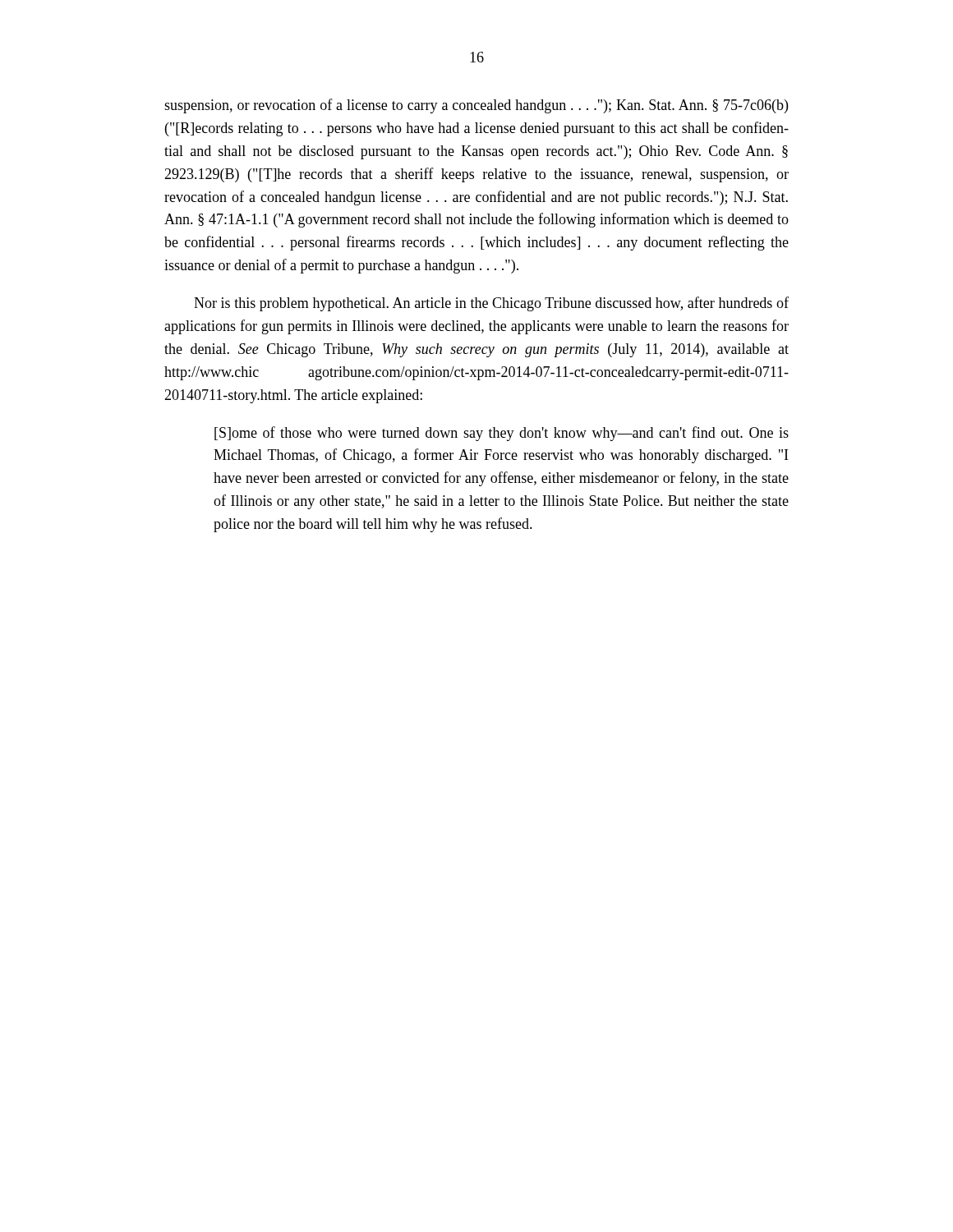Point to the block beginning "Nor is this problem hypothetical."
The height and width of the screenshot is (1232, 953).
point(476,349)
